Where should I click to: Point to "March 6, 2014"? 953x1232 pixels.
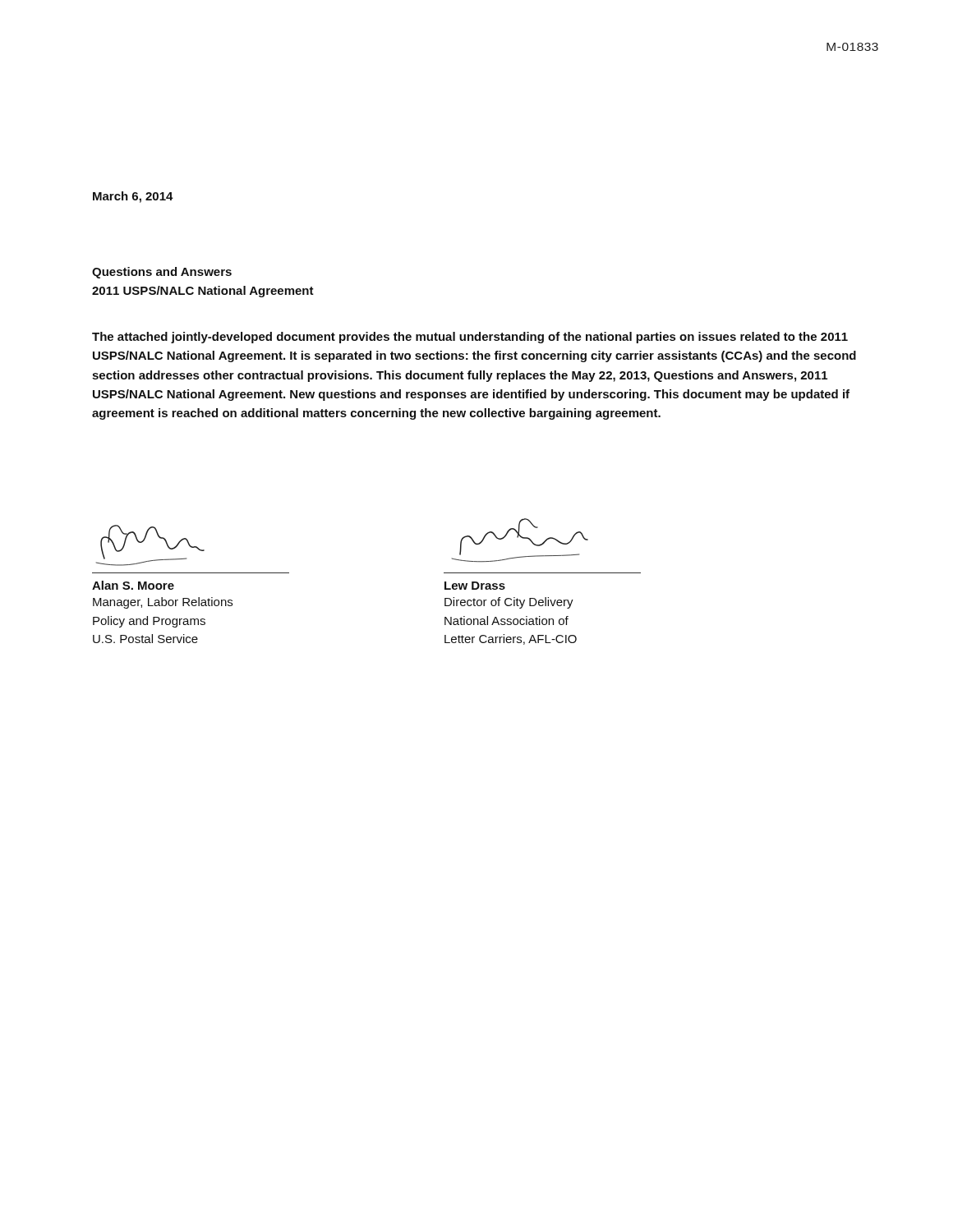[x=132, y=196]
